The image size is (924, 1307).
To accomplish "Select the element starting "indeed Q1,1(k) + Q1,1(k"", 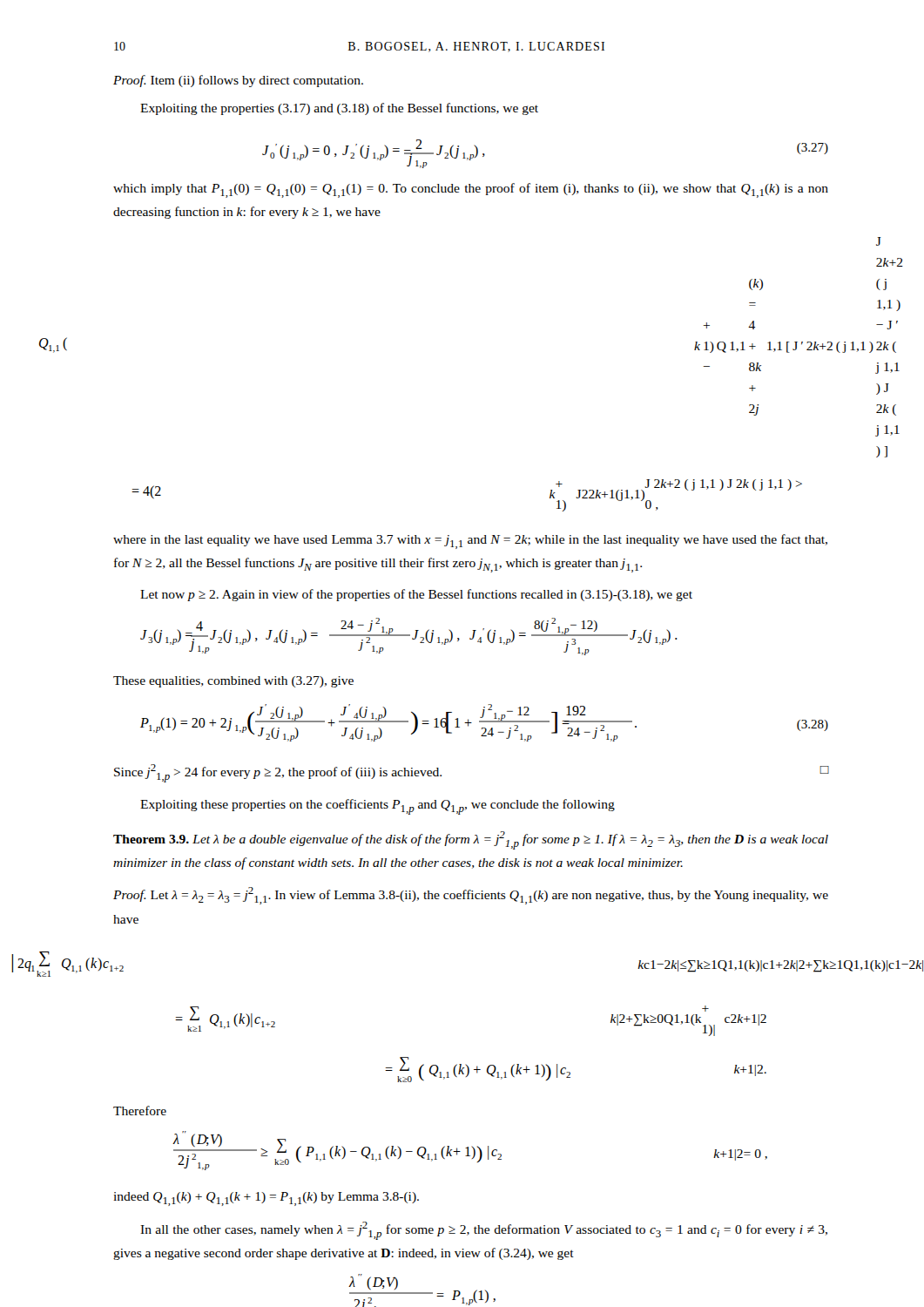I will pyautogui.click(x=266, y=1197).
